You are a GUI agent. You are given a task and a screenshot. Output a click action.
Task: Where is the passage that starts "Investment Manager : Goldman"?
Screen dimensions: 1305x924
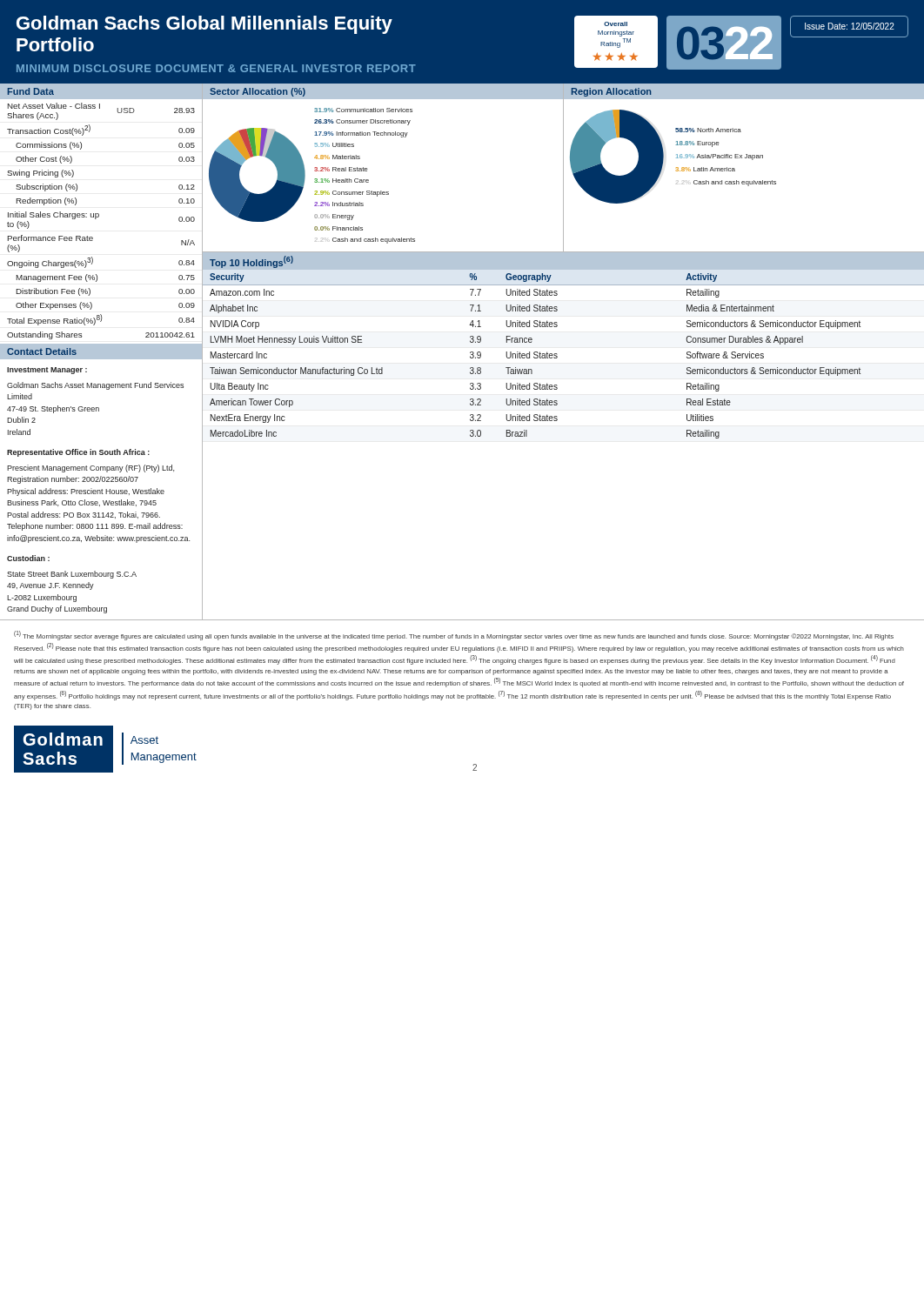coord(101,402)
